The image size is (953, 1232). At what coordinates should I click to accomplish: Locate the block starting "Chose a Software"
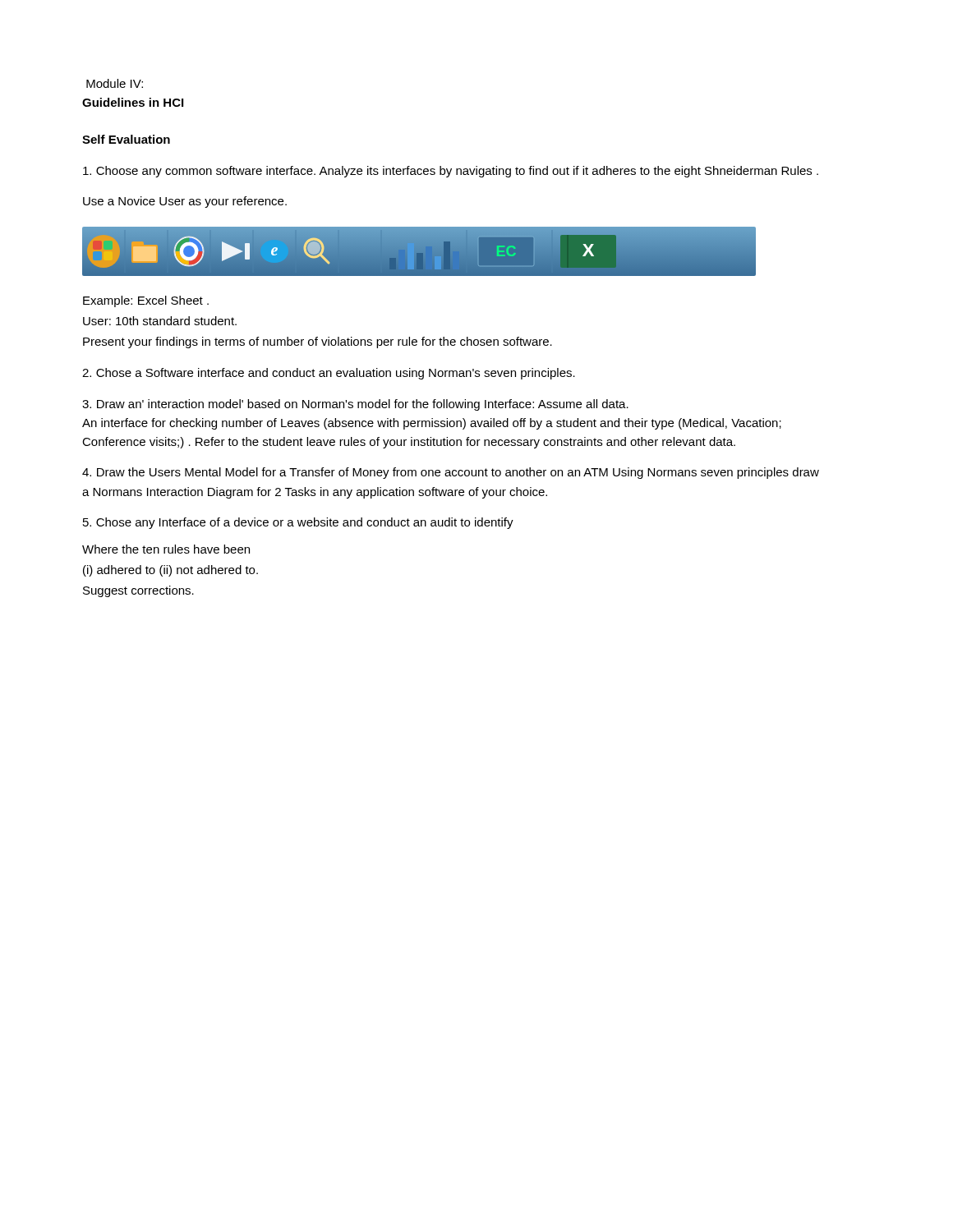click(x=329, y=373)
